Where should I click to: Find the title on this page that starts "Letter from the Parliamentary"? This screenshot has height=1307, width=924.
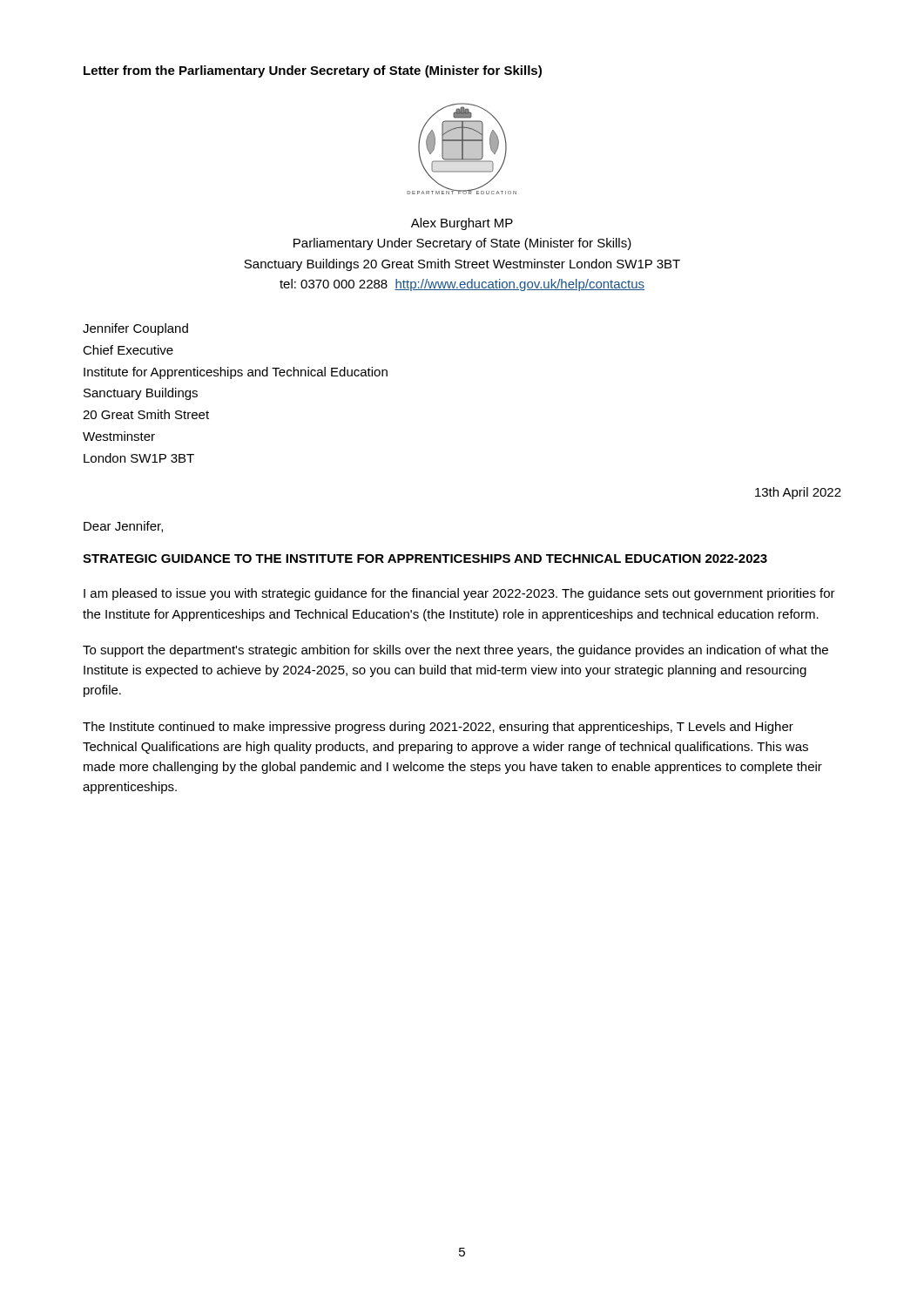click(x=312, y=70)
